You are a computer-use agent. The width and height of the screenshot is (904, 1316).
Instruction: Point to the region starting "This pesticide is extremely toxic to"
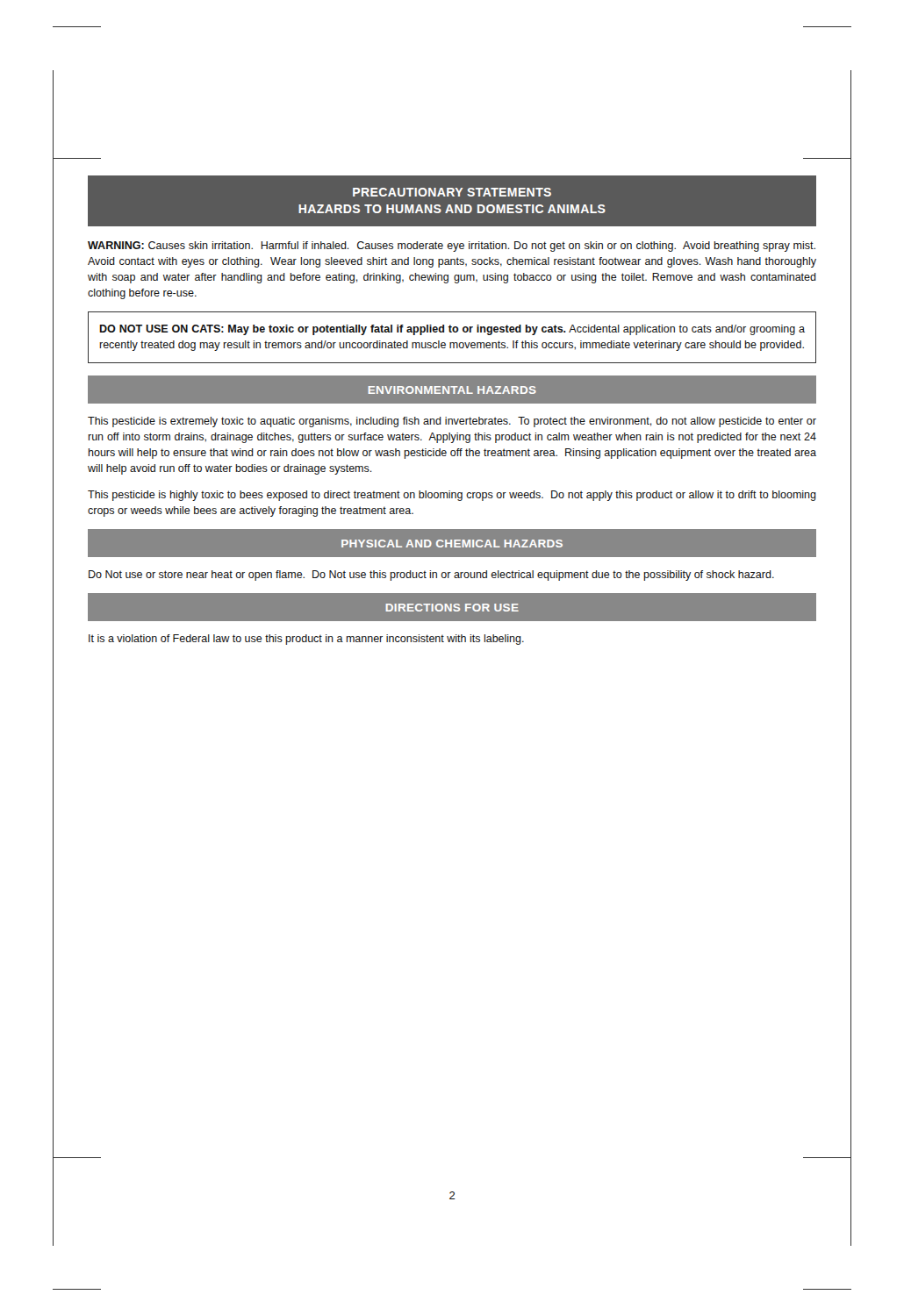[x=452, y=445]
